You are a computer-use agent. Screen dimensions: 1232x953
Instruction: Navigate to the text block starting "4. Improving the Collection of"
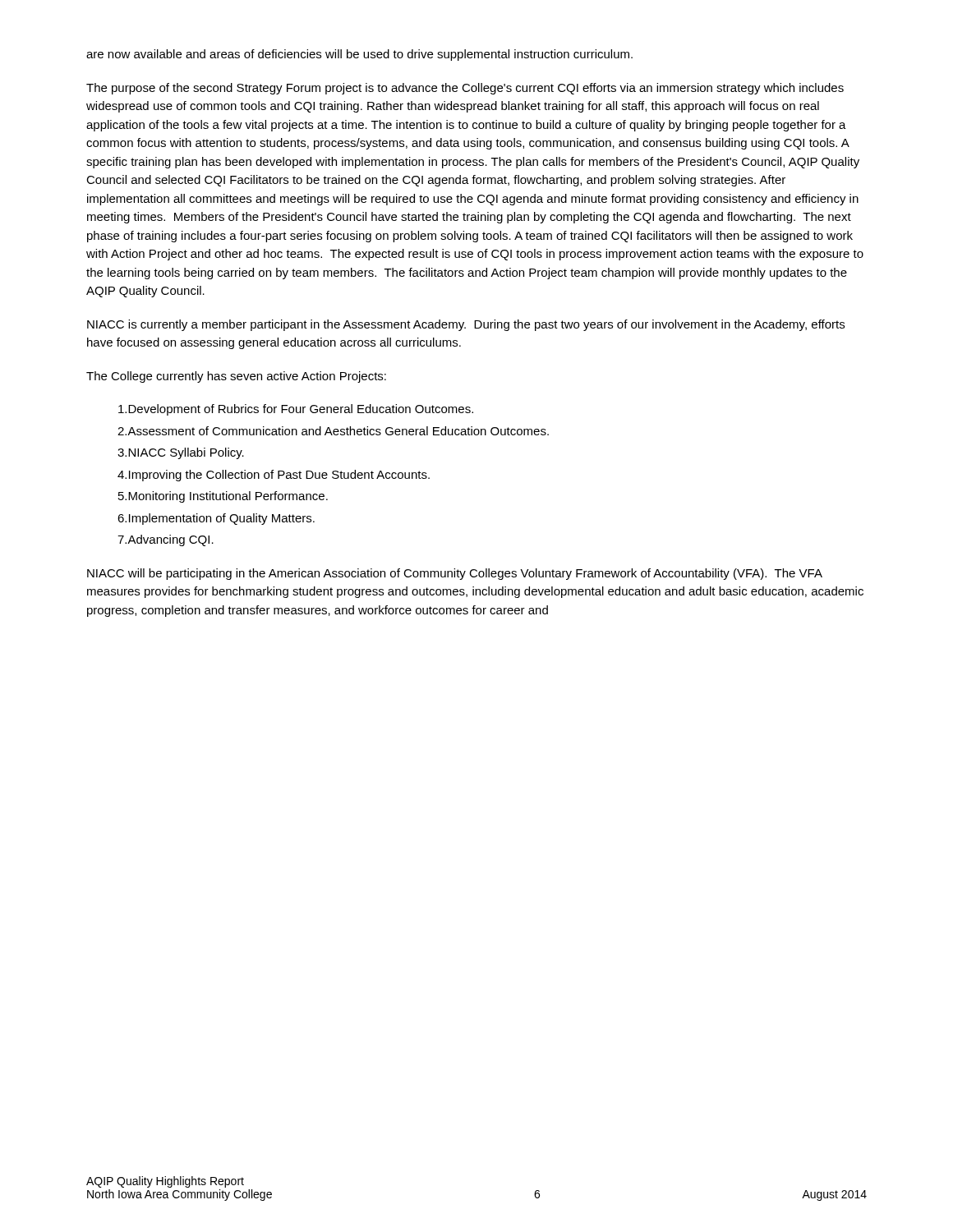point(258,475)
